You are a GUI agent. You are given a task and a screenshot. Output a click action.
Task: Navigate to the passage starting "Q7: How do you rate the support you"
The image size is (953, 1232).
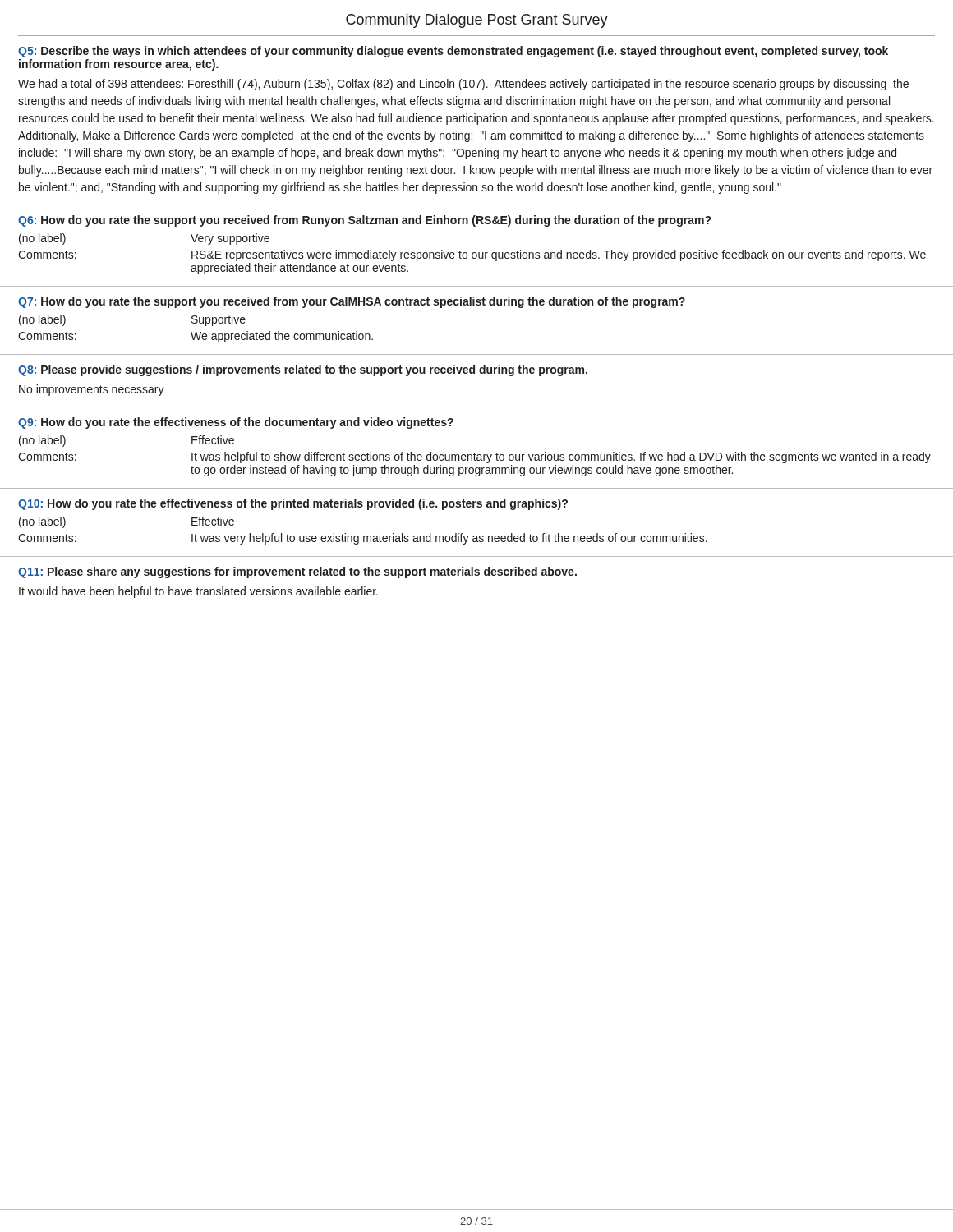[x=352, y=301]
